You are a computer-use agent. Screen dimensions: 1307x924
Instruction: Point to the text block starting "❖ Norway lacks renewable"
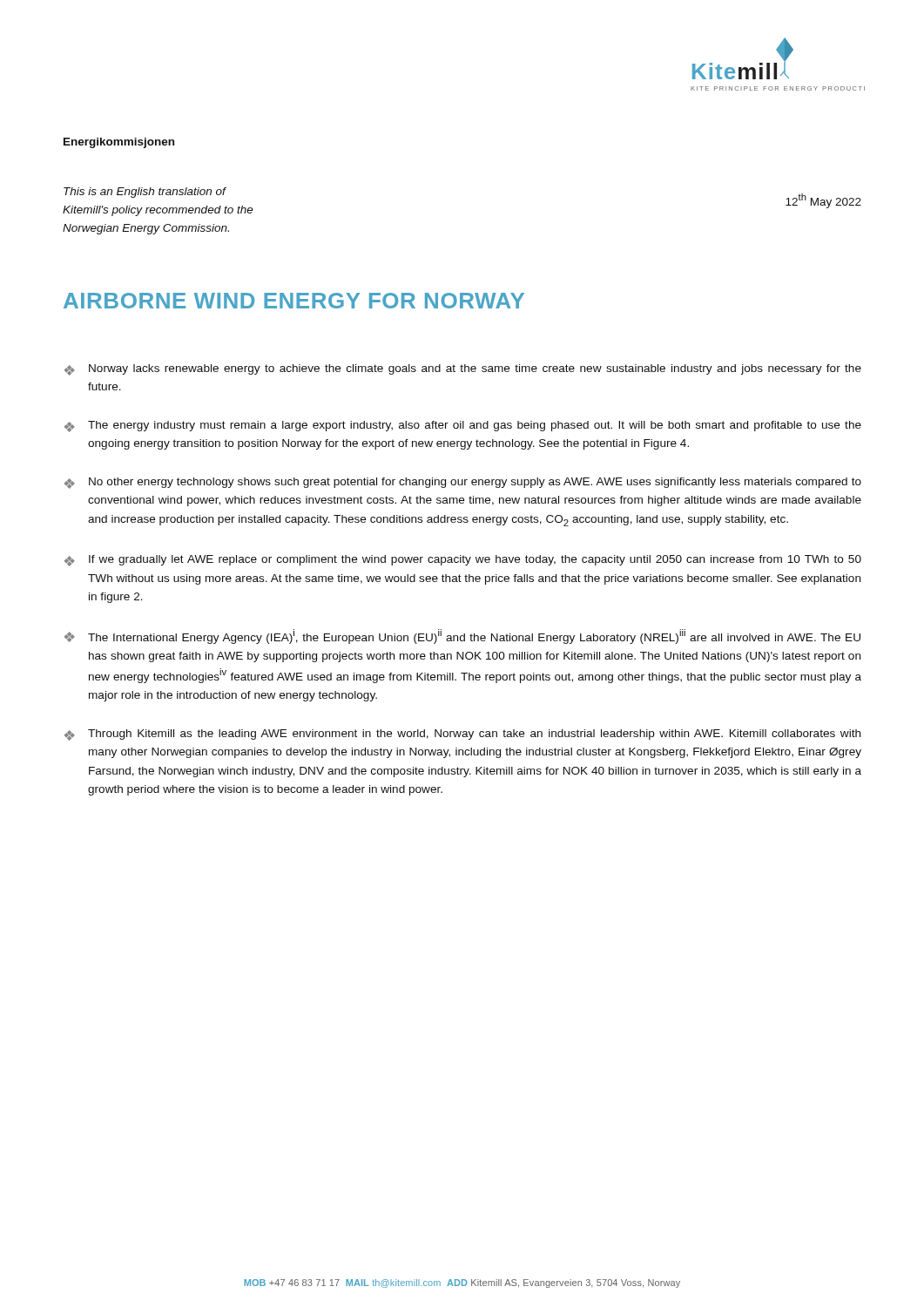click(x=462, y=378)
